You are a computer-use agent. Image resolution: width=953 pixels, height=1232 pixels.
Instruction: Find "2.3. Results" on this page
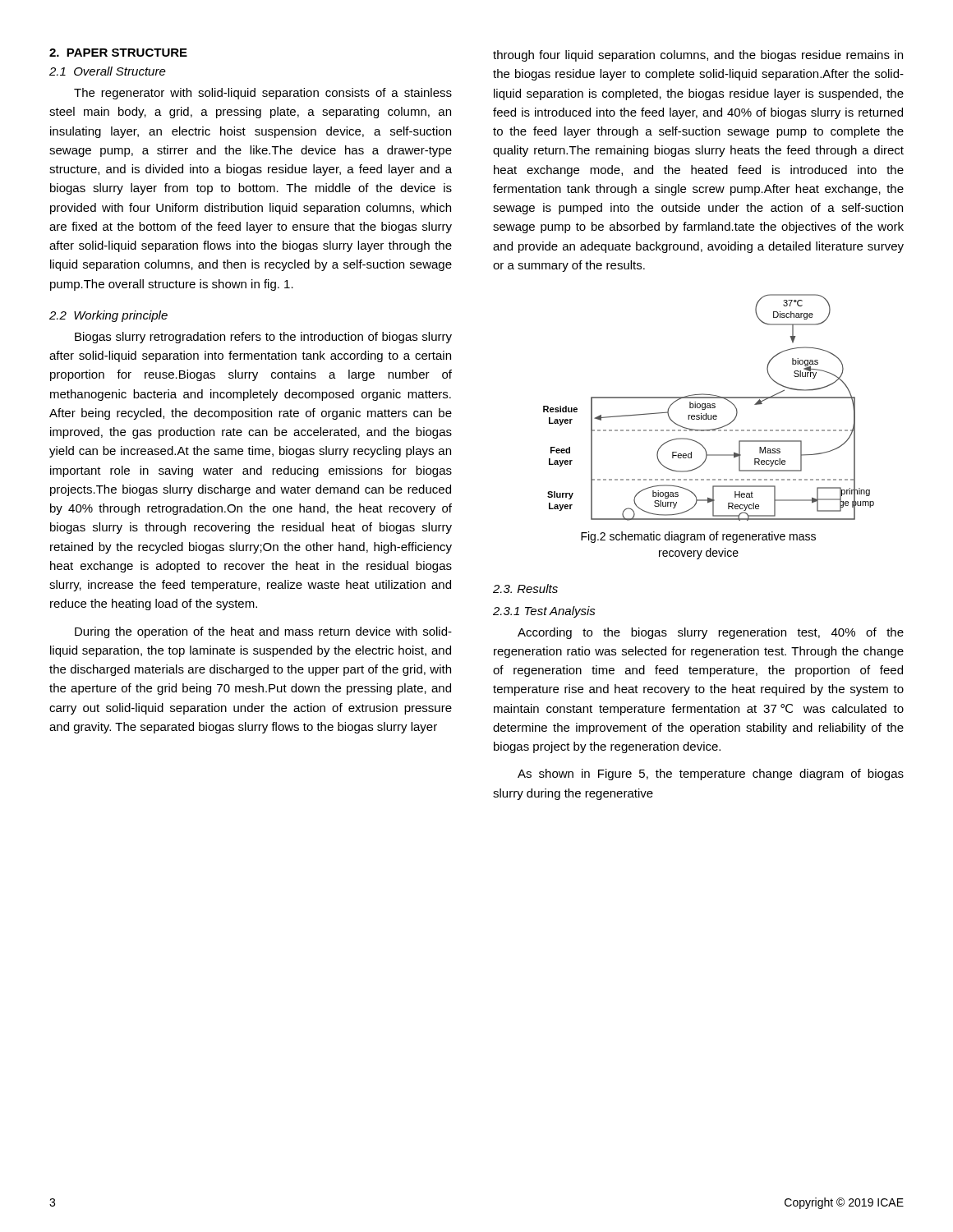(525, 588)
